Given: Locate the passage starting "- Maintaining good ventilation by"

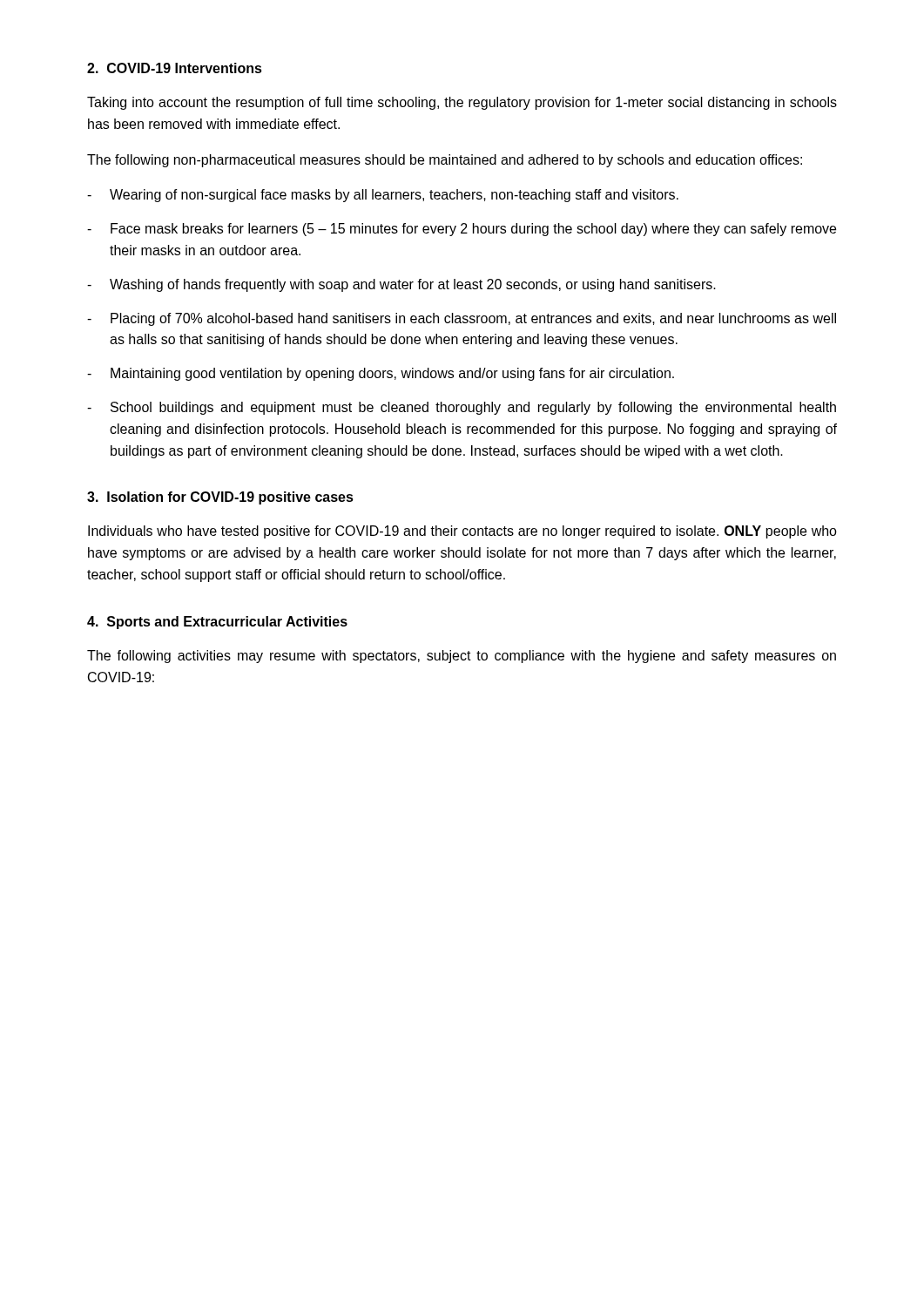Looking at the screenshot, I should point(462,374).
